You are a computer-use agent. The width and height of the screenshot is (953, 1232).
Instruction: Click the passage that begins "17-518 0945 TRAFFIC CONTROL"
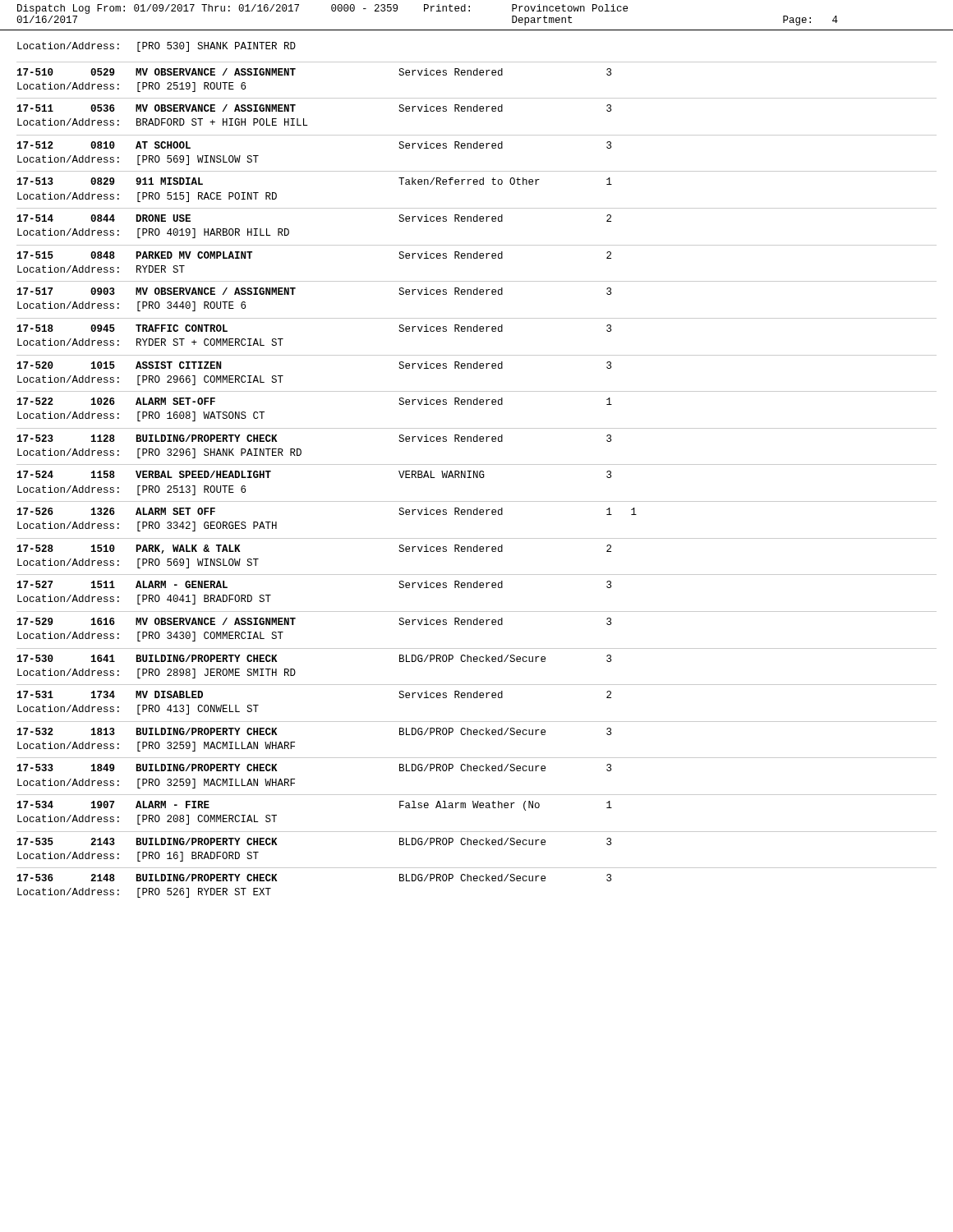476,336
